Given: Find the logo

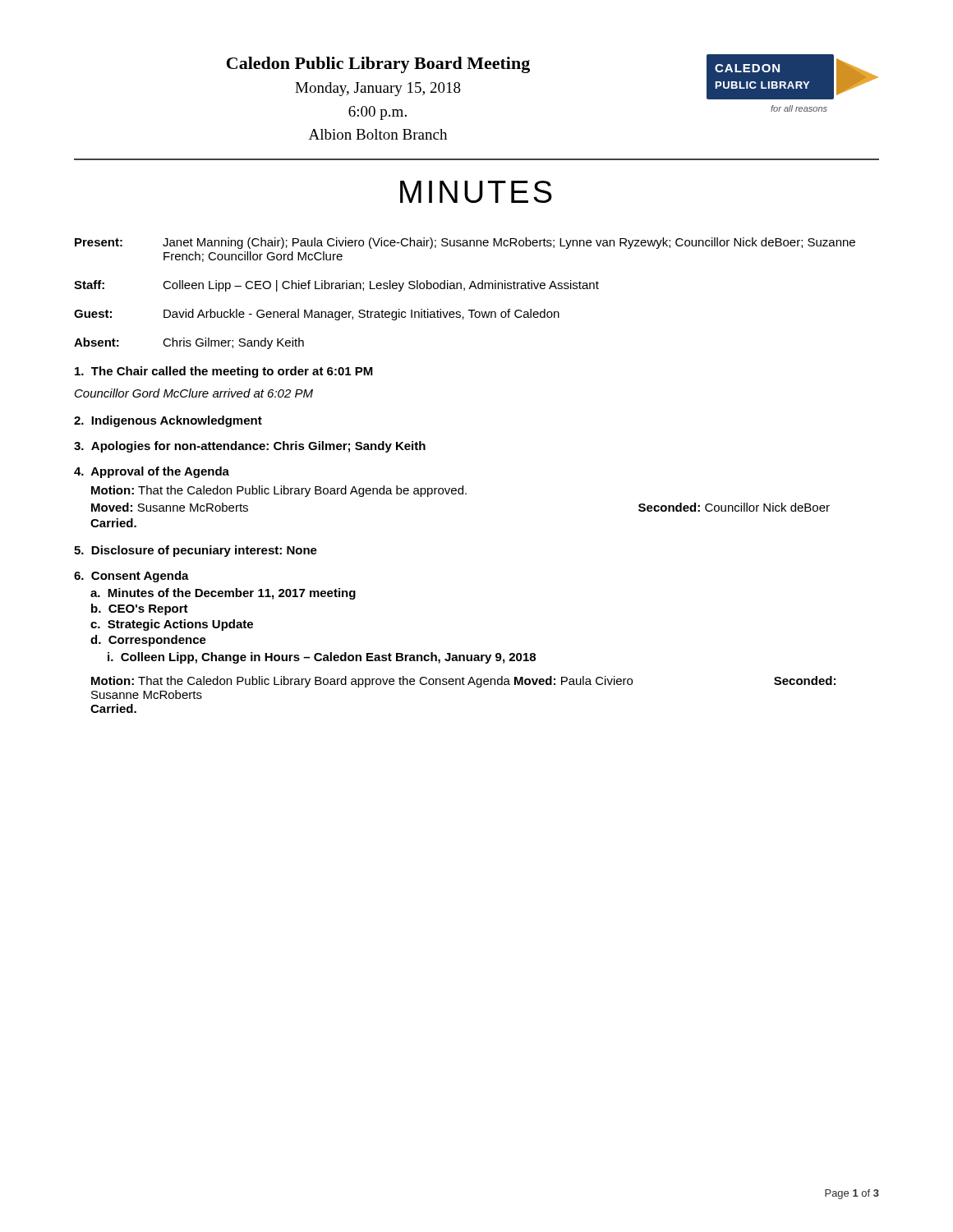Looking at the screenshot, I should click(793, 88).
